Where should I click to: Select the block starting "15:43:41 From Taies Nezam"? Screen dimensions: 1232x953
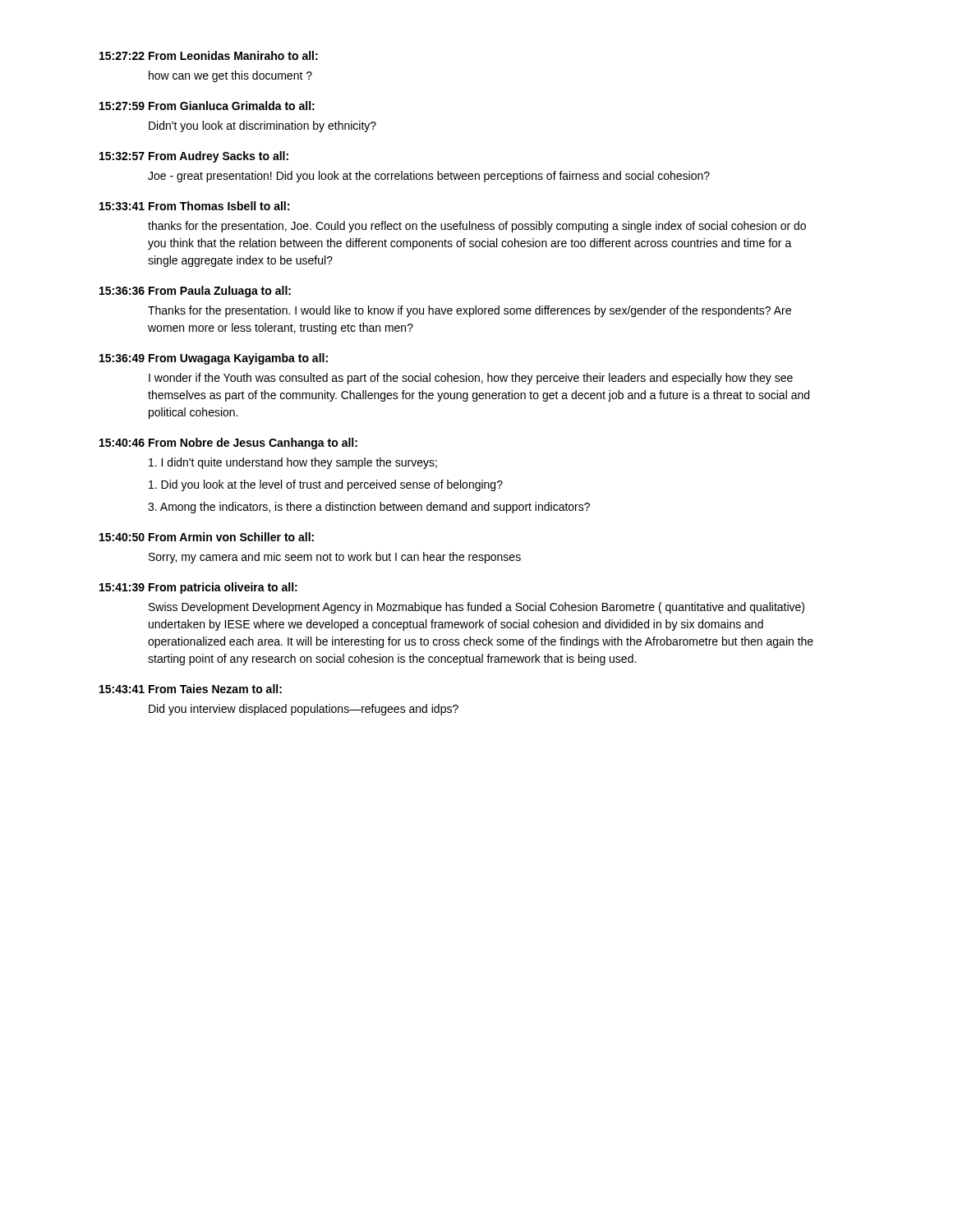[191, 689]
